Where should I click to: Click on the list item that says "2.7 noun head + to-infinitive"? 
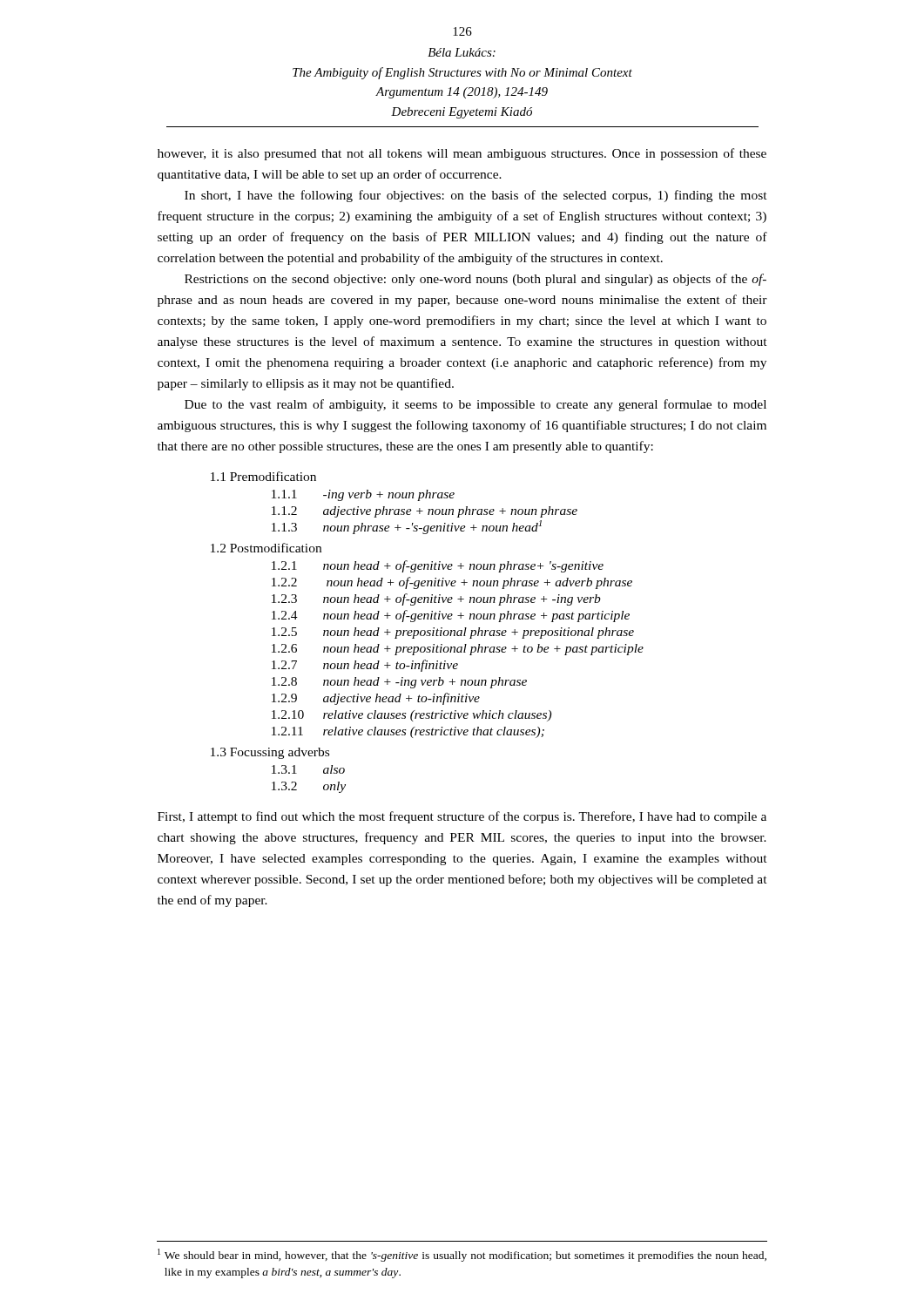[x=364, y=665]
